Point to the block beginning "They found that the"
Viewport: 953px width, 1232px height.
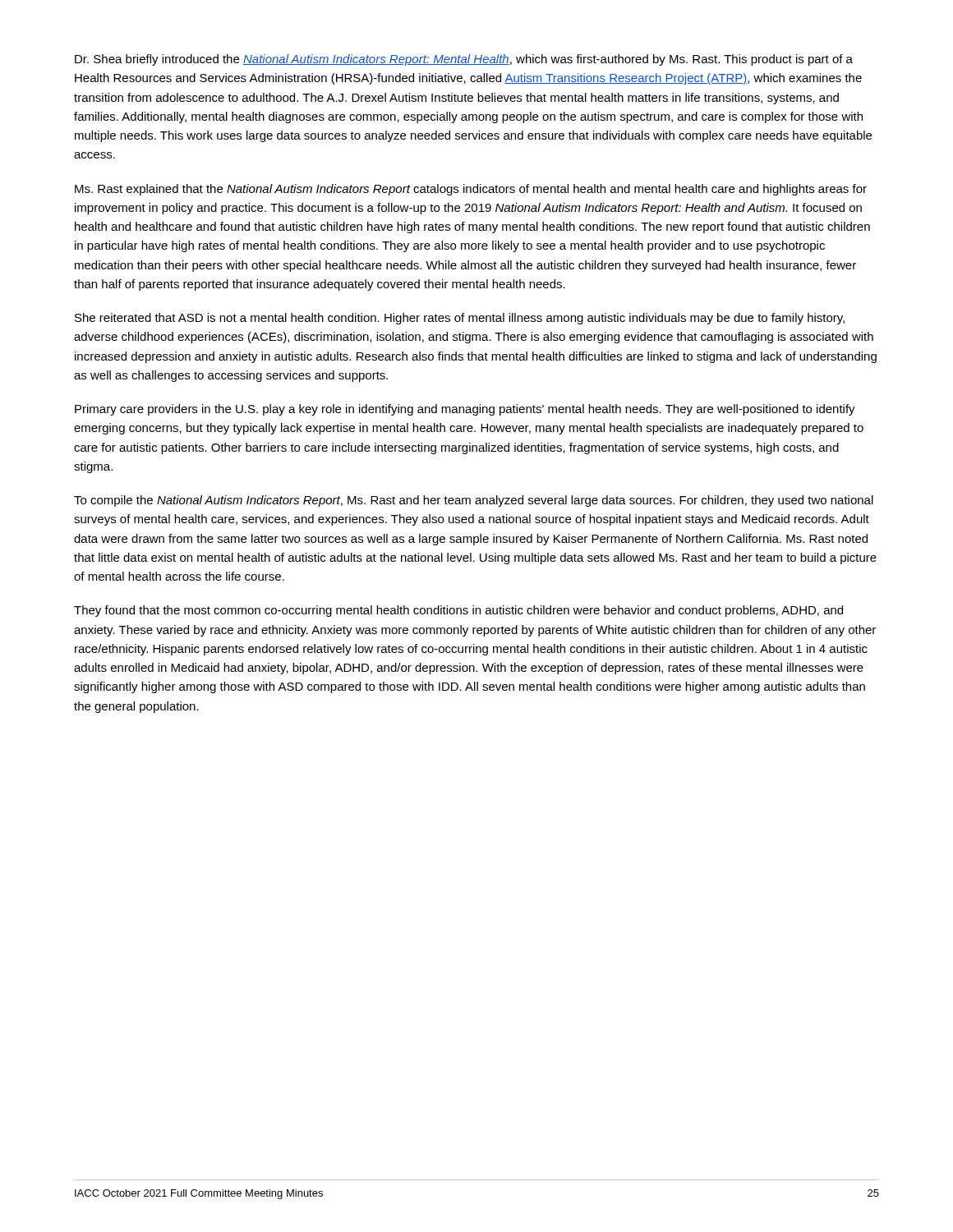click(x=475, y=658)
